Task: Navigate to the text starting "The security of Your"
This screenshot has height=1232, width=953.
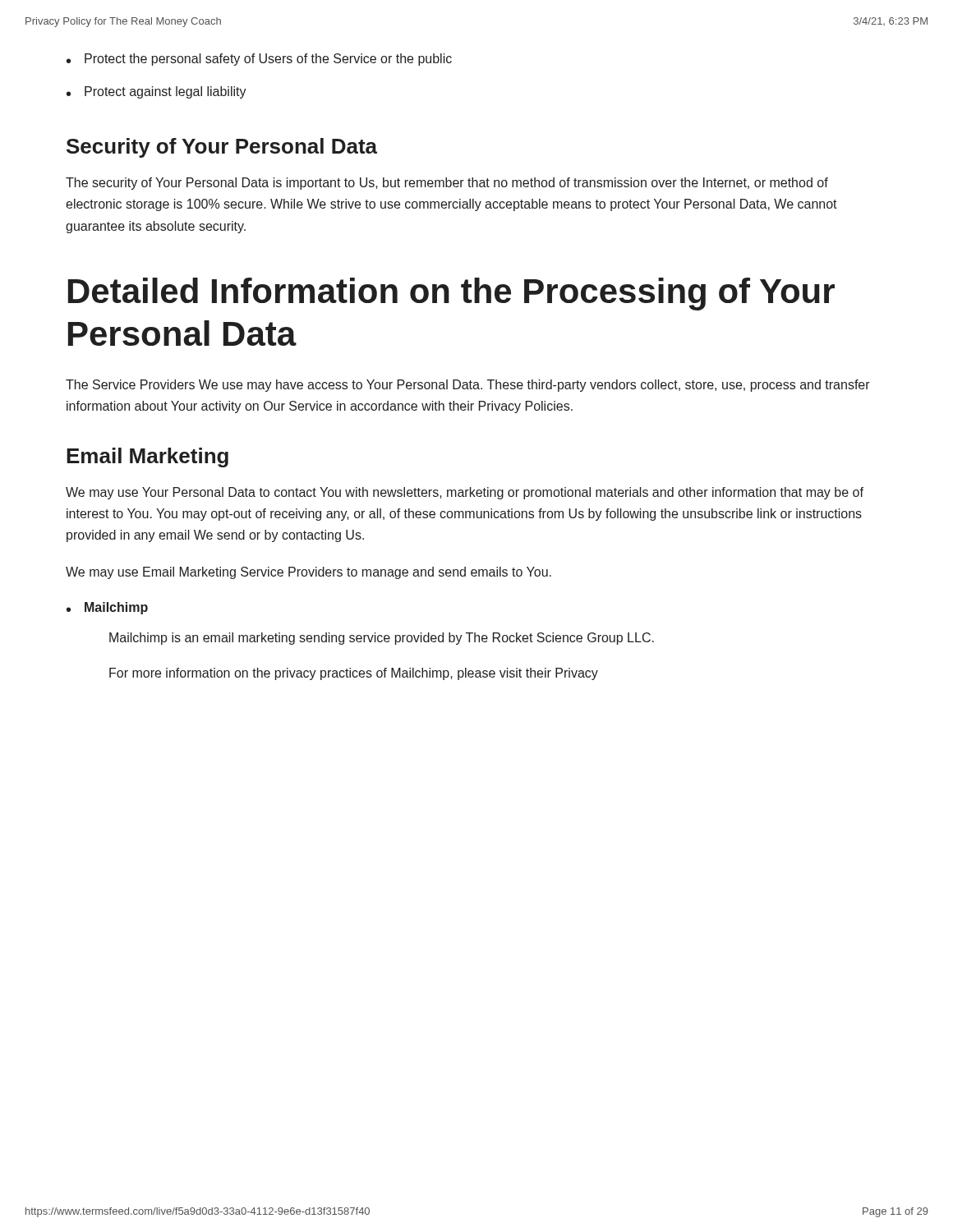Action: point(451,204)
